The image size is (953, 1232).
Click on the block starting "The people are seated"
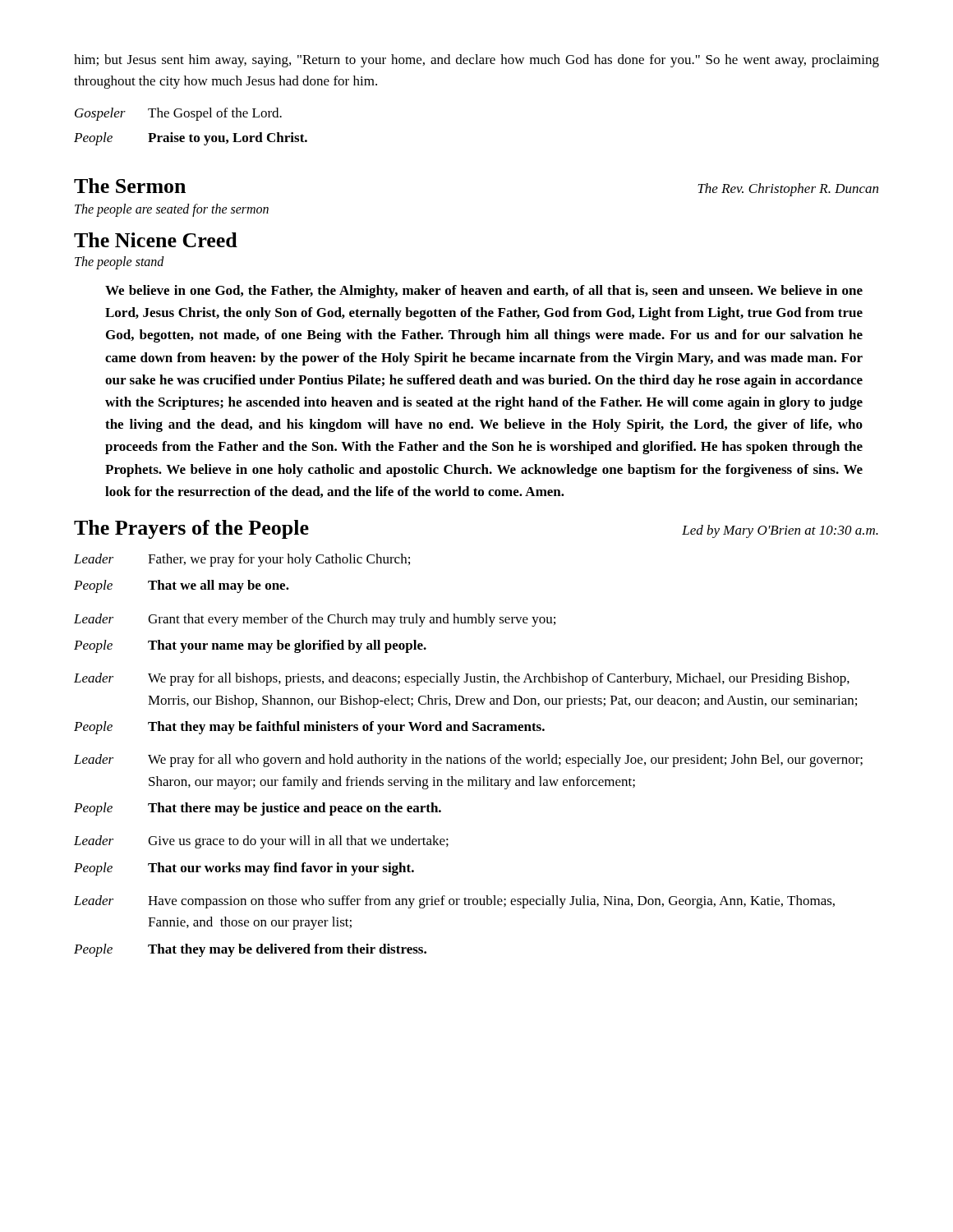click(x=172, y=209)
